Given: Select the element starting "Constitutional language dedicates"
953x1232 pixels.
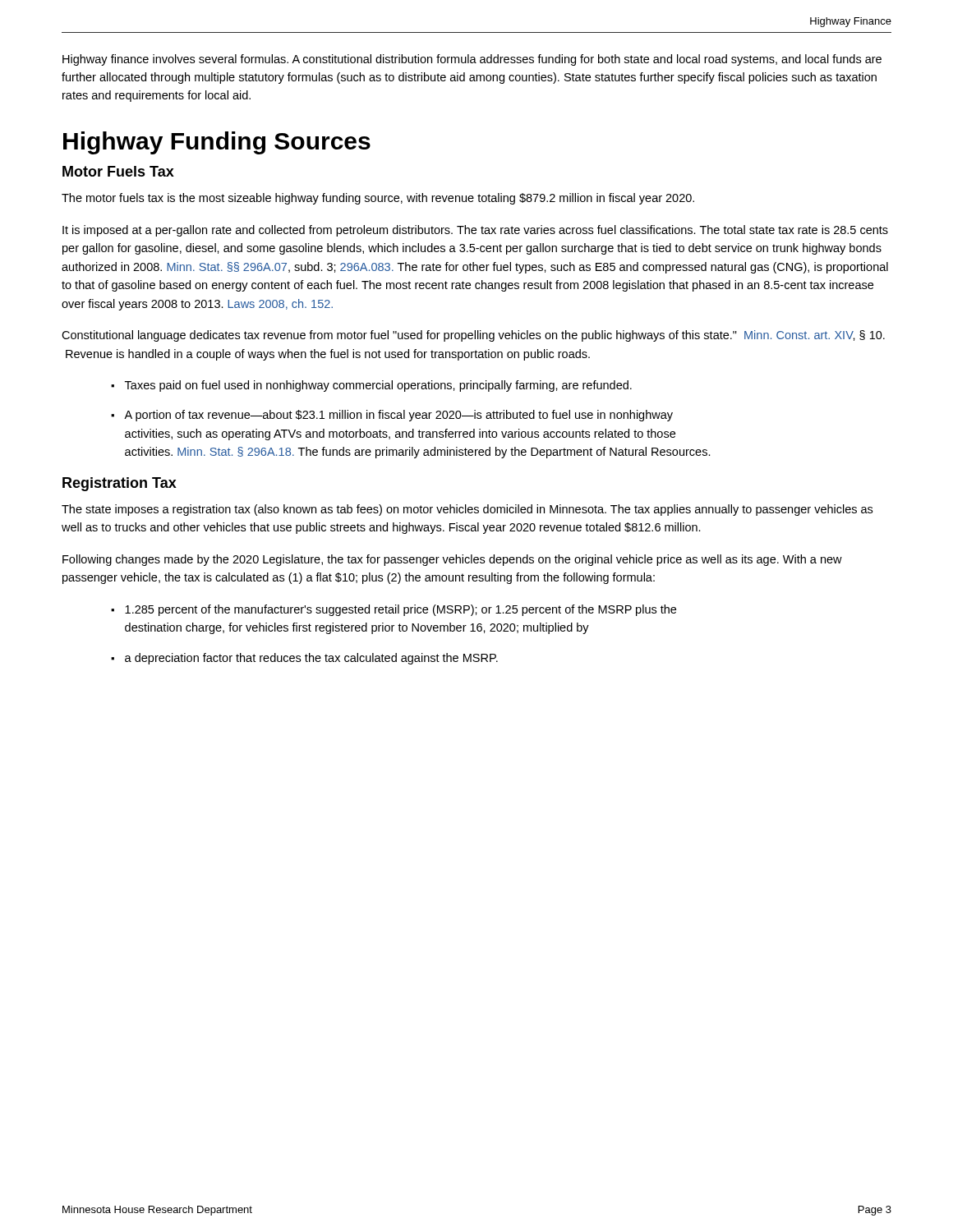Looking at the screenshot, I should pyautogui.click(x=474, y=344).
